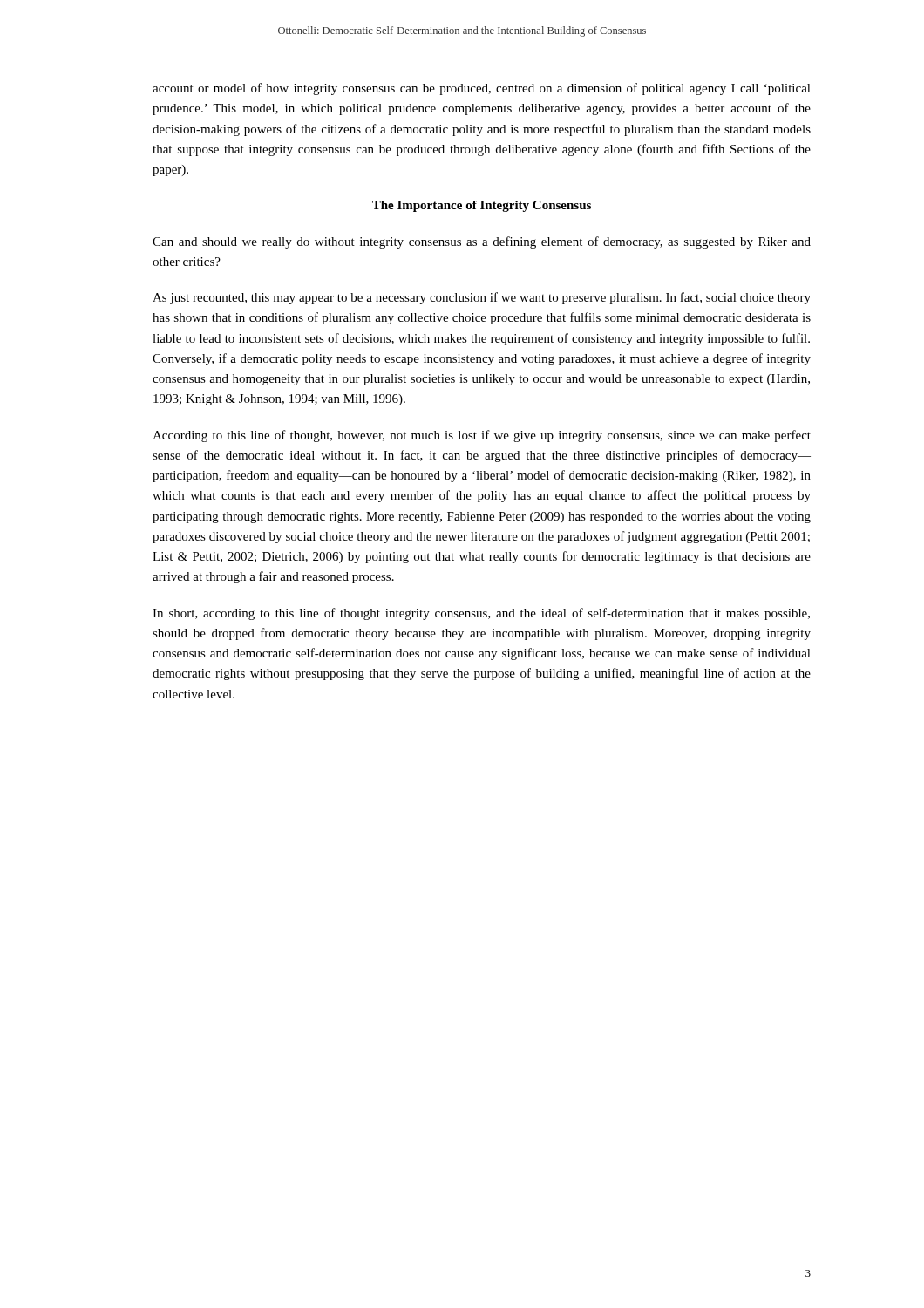Locate the text block that reads "account or model"
The height and width of the screenshot is (1308, 924).
click(x=482, y=129)
